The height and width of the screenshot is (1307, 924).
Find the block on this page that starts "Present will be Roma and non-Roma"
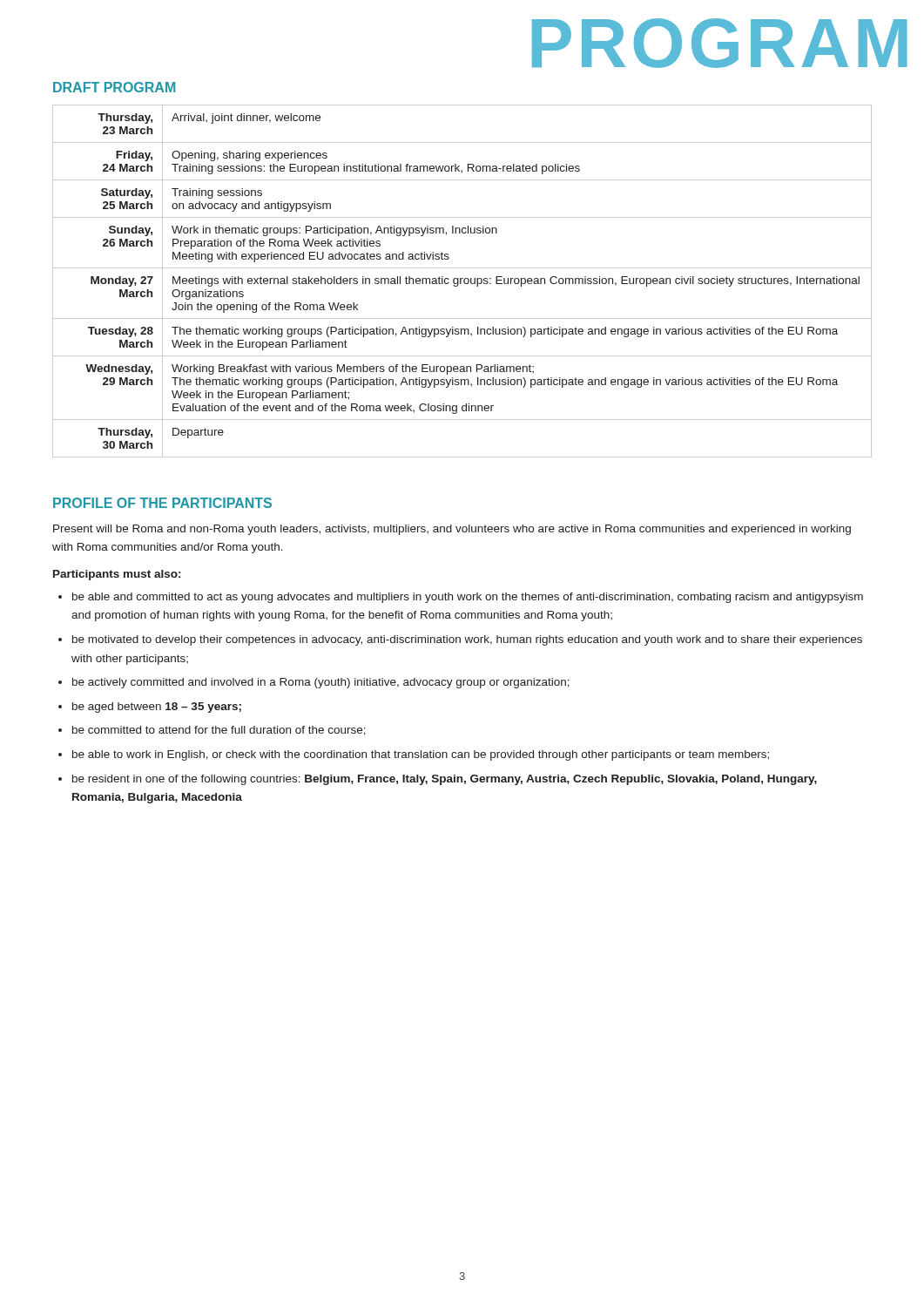point(452,538)
